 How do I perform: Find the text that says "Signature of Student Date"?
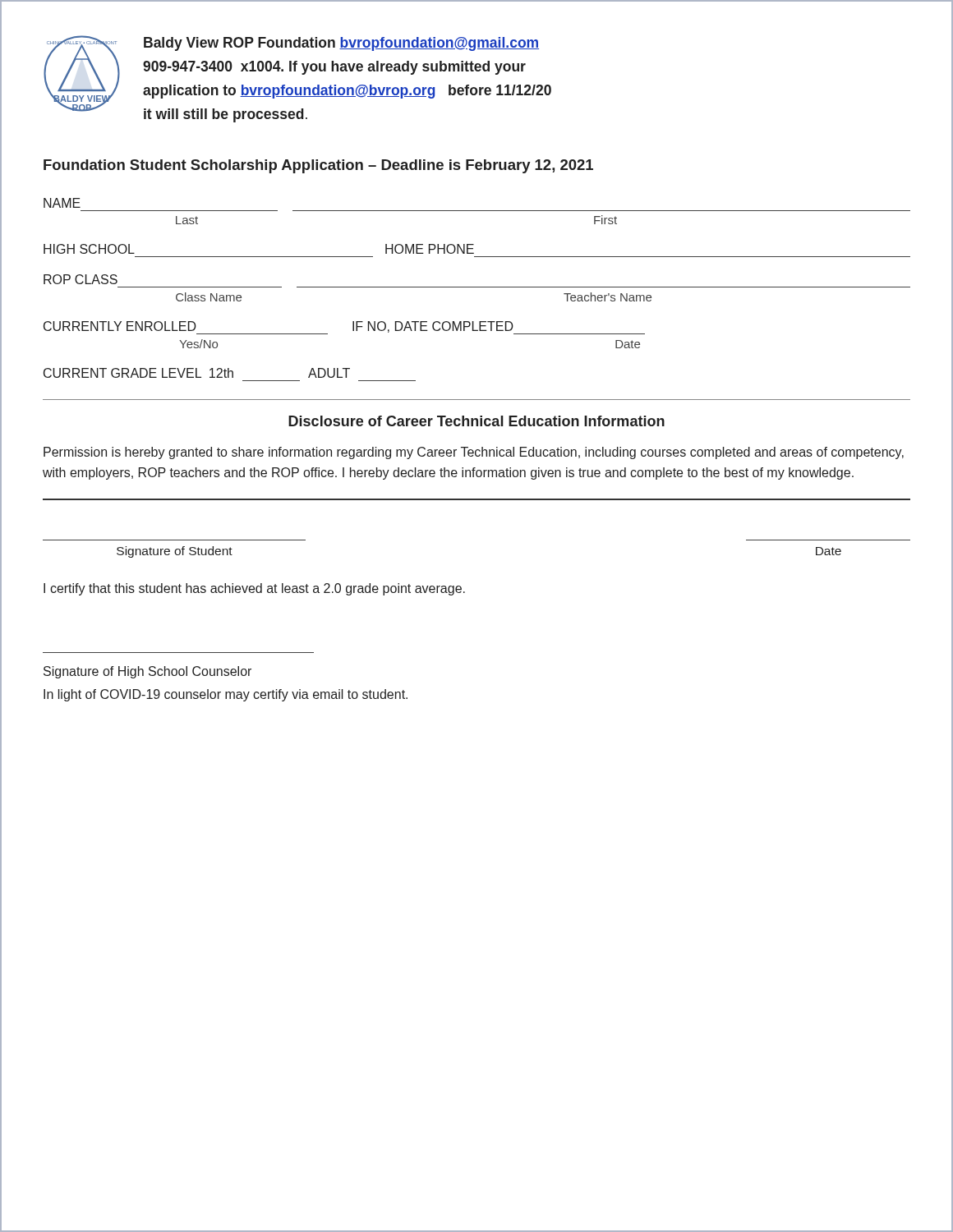180,552
